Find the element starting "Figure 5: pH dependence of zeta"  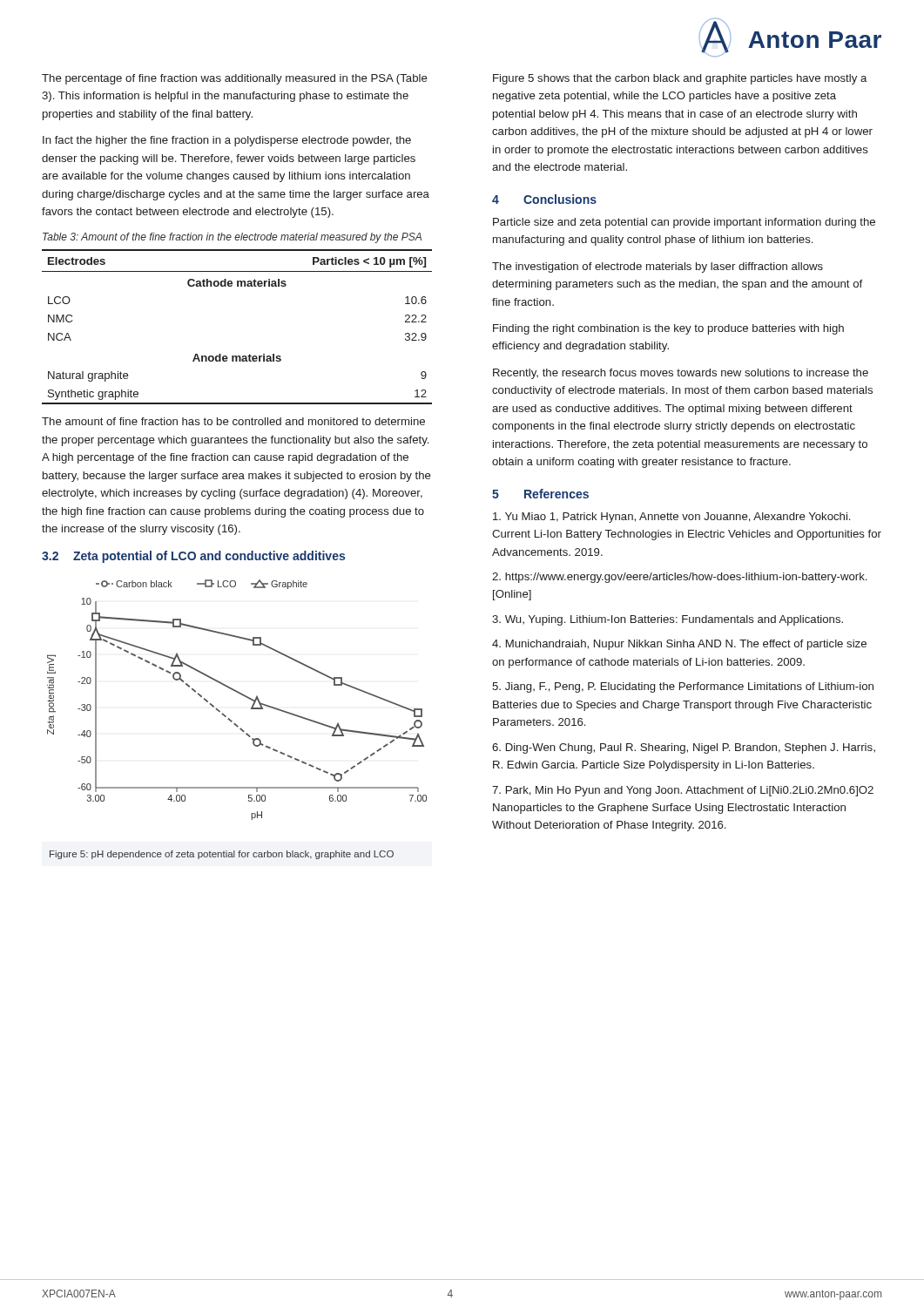coord(221,854)
